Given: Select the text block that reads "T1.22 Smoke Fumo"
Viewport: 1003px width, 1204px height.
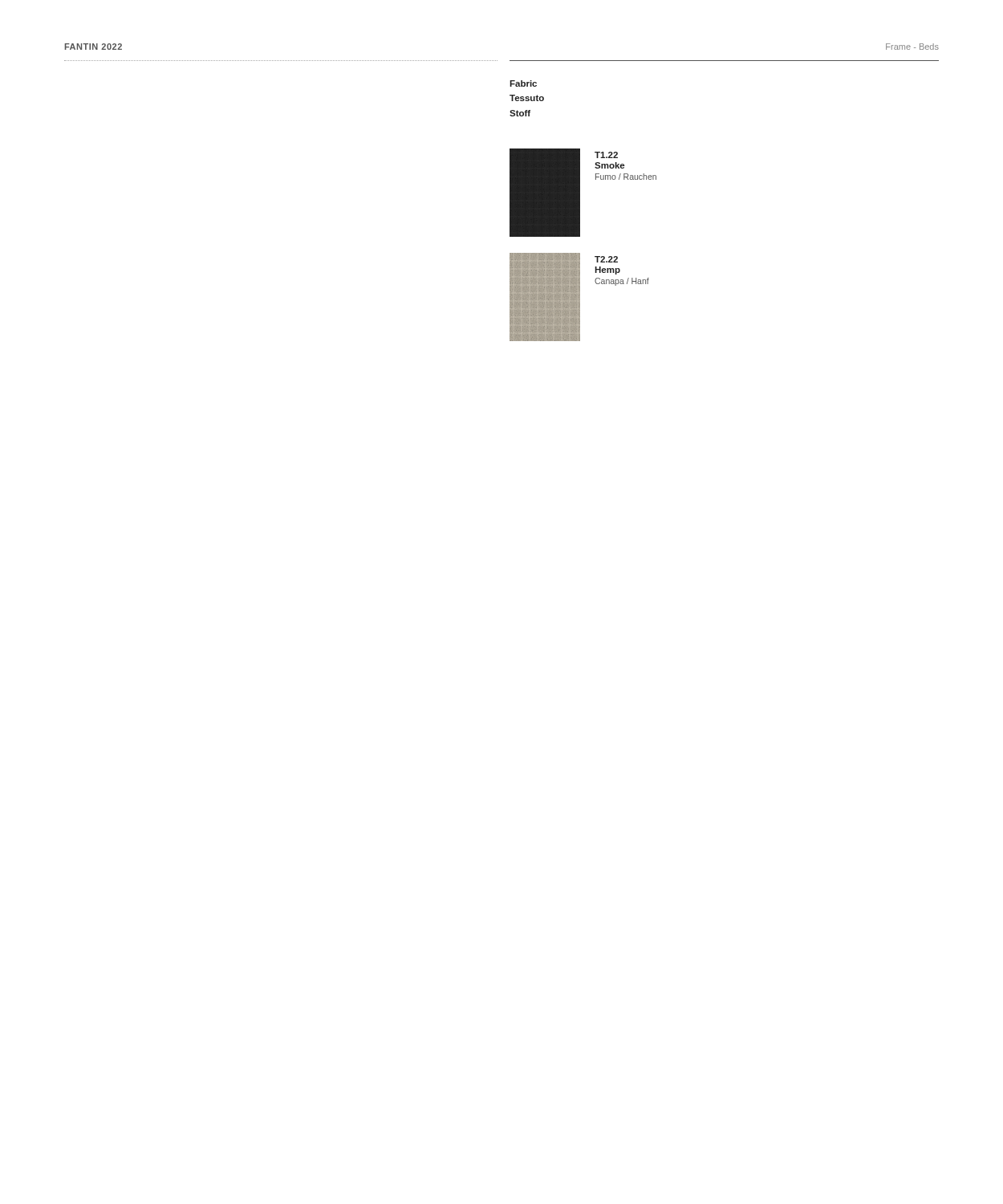Looking at the screenshot, I should click(626, 166).
